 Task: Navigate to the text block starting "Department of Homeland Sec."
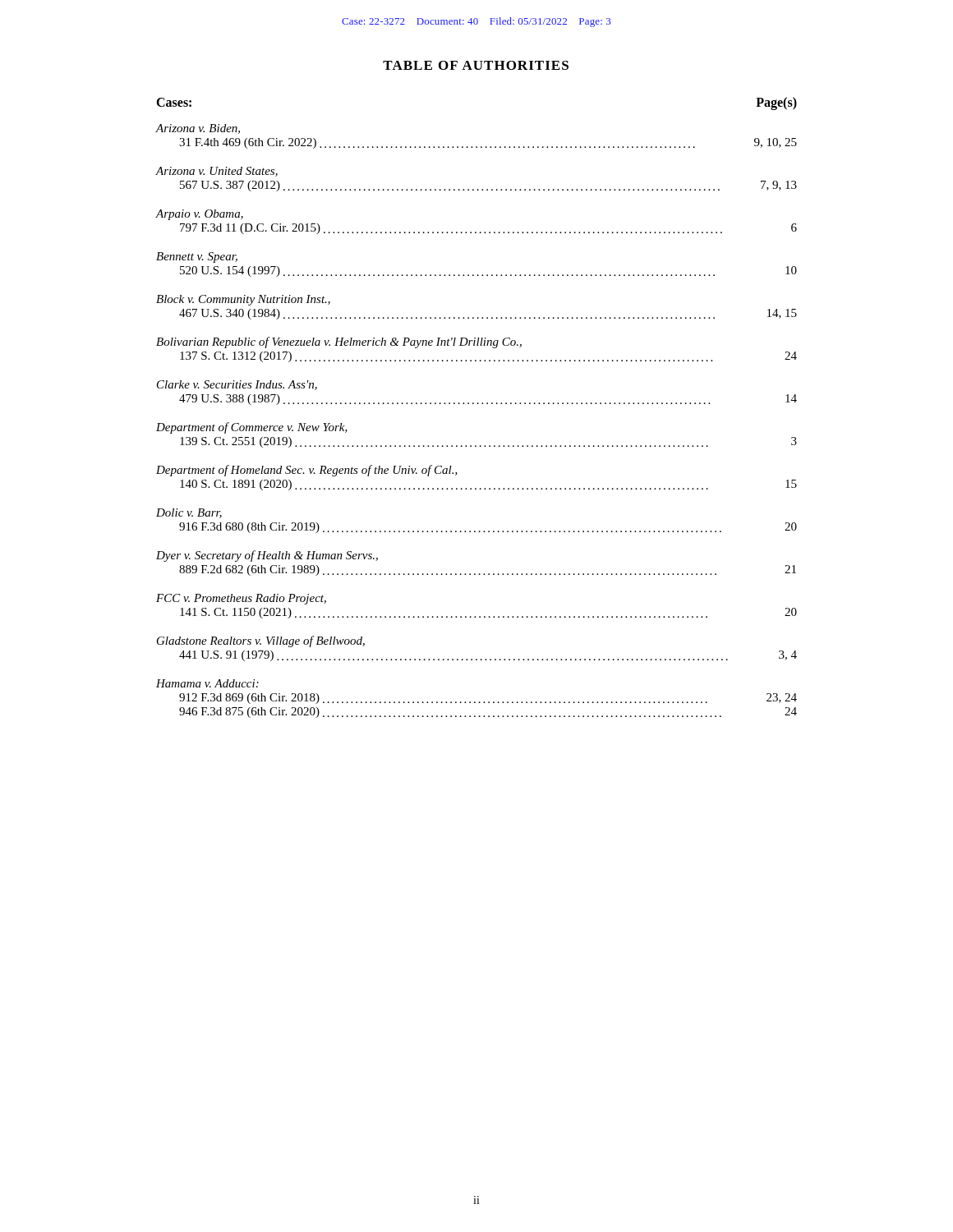pos(476,477)
